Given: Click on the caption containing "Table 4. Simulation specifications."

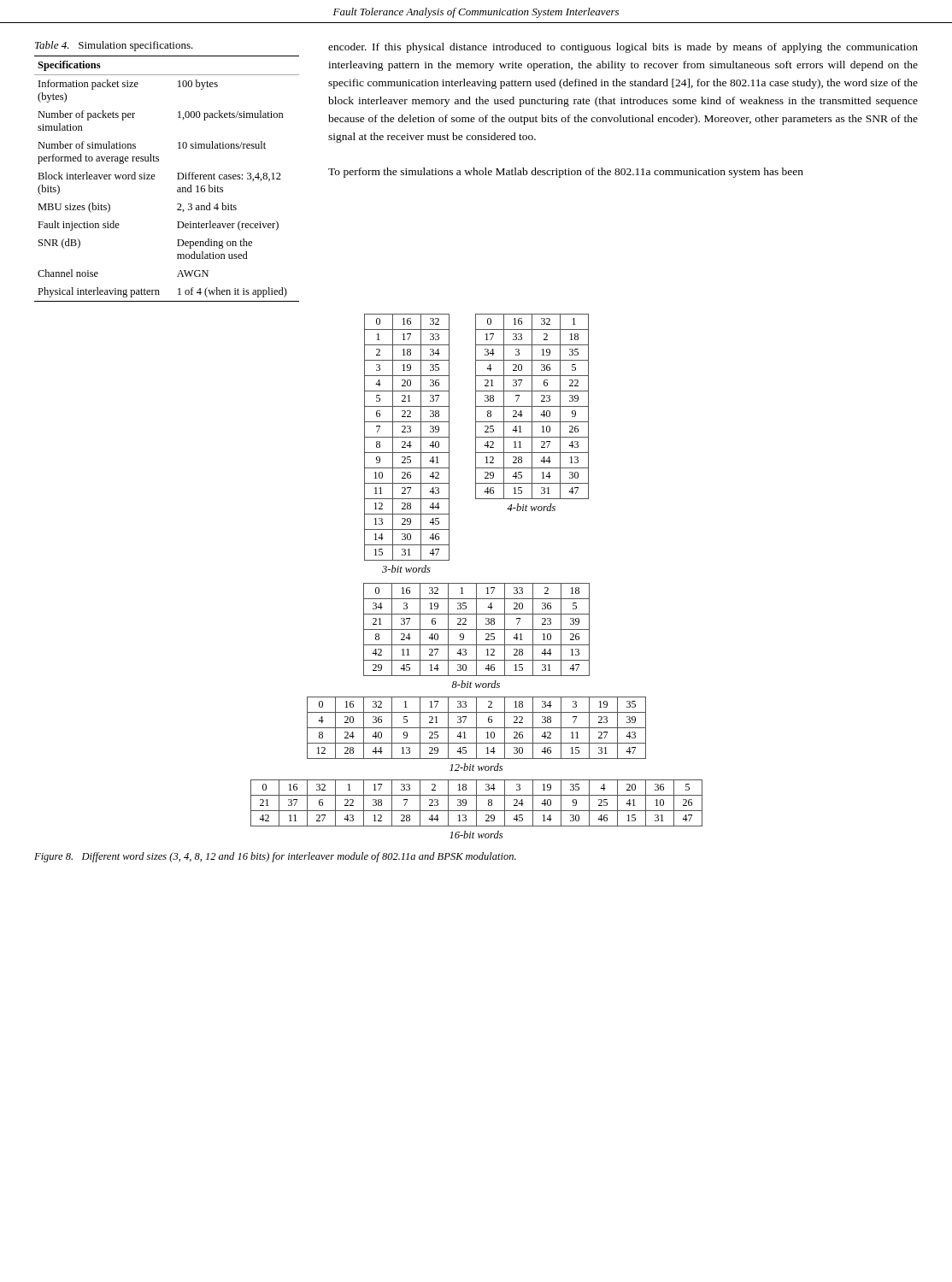Looking at the screenshot, I should point(114,45).
